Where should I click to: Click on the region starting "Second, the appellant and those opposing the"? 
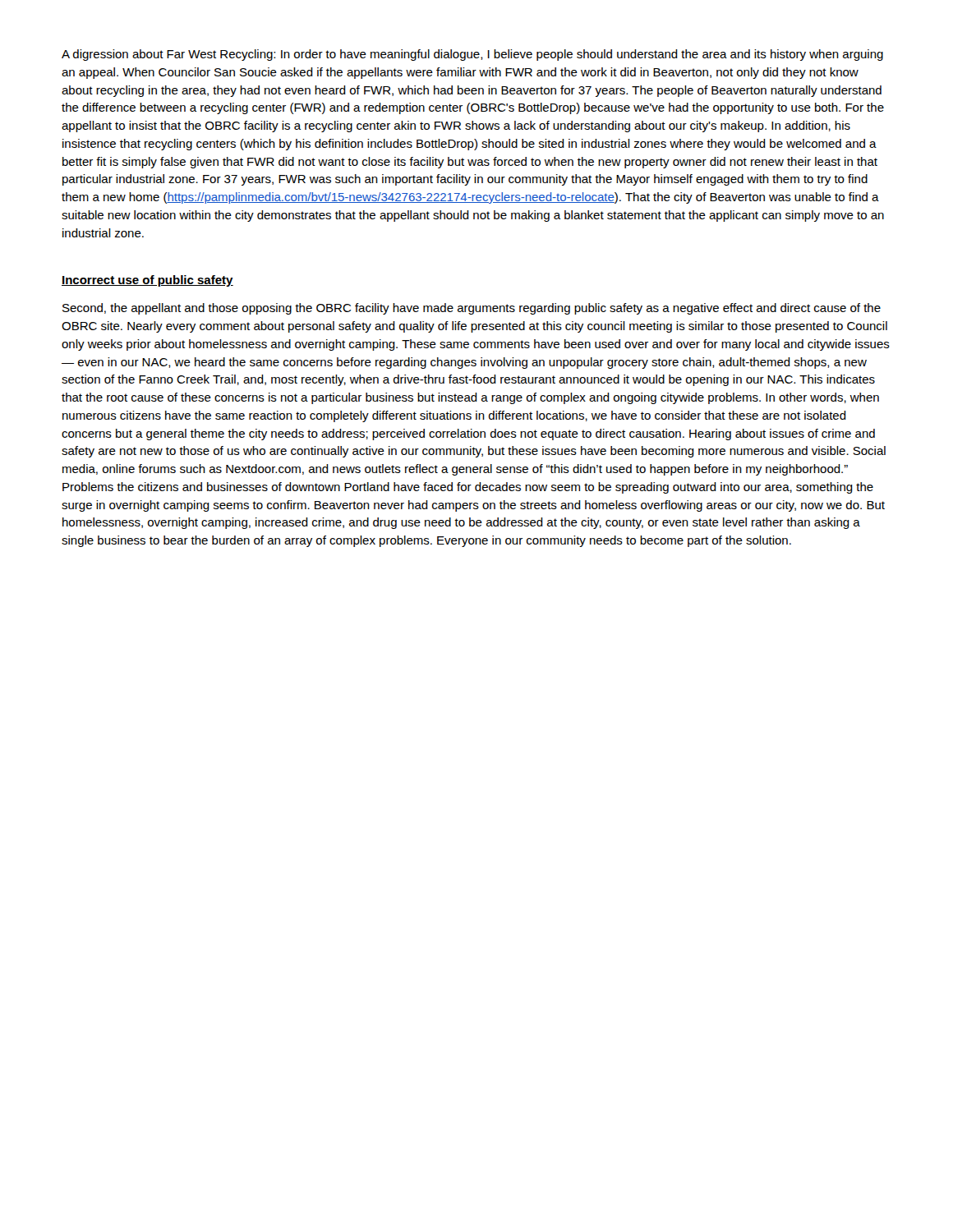[476, 424]
